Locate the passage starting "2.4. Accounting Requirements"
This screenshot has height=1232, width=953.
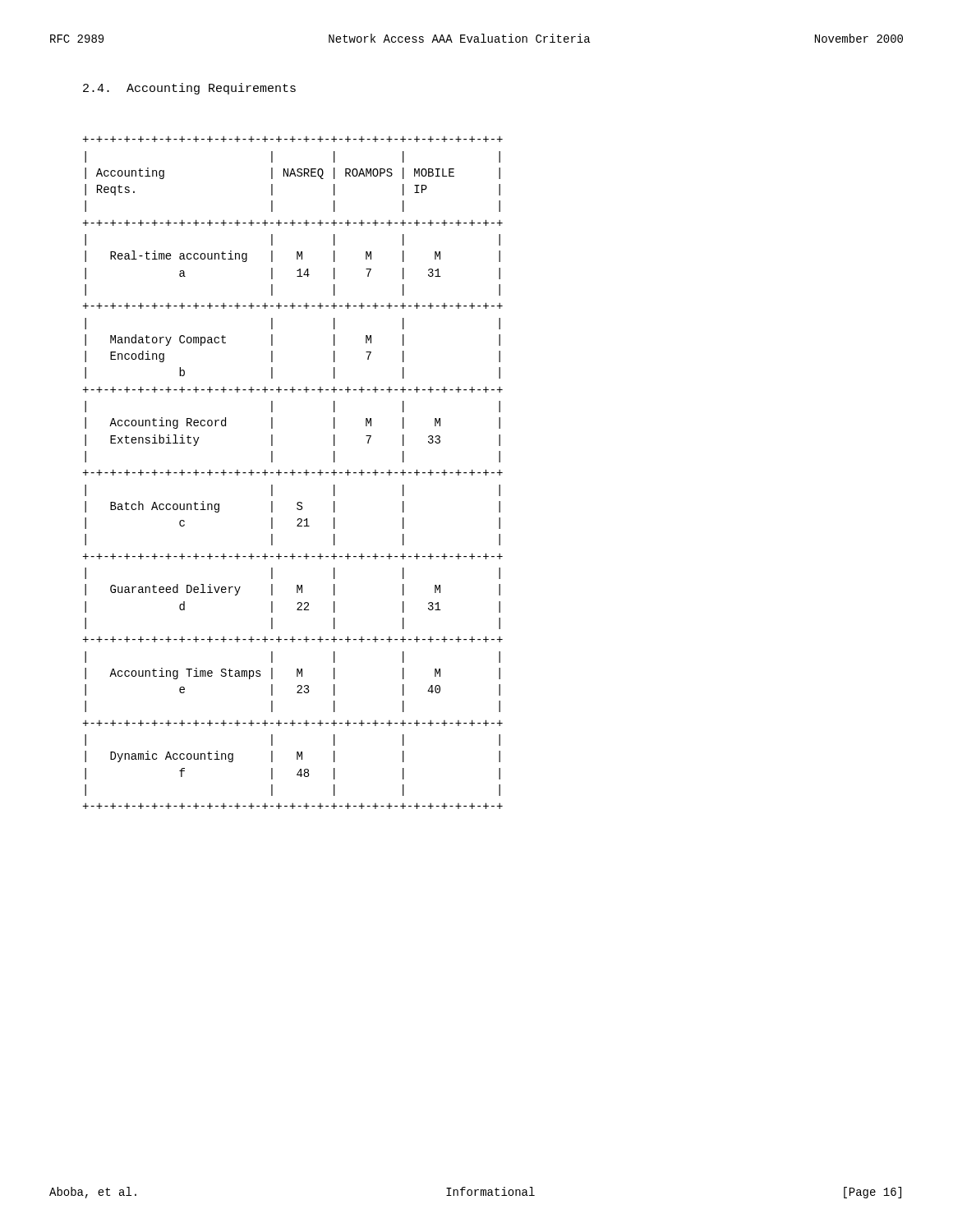(x=189, y=89)
